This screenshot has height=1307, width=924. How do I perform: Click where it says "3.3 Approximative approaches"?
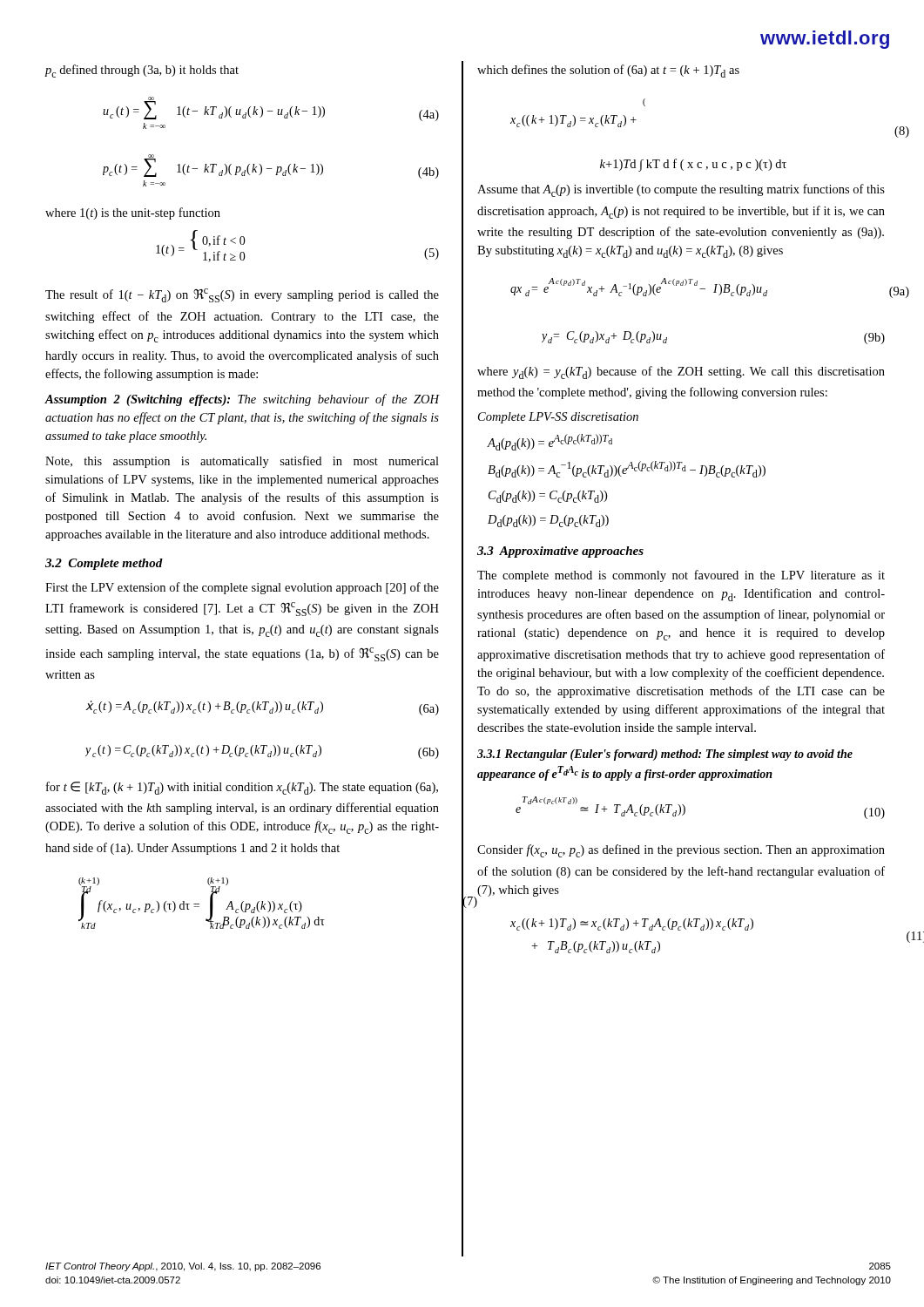coord(560,551)
